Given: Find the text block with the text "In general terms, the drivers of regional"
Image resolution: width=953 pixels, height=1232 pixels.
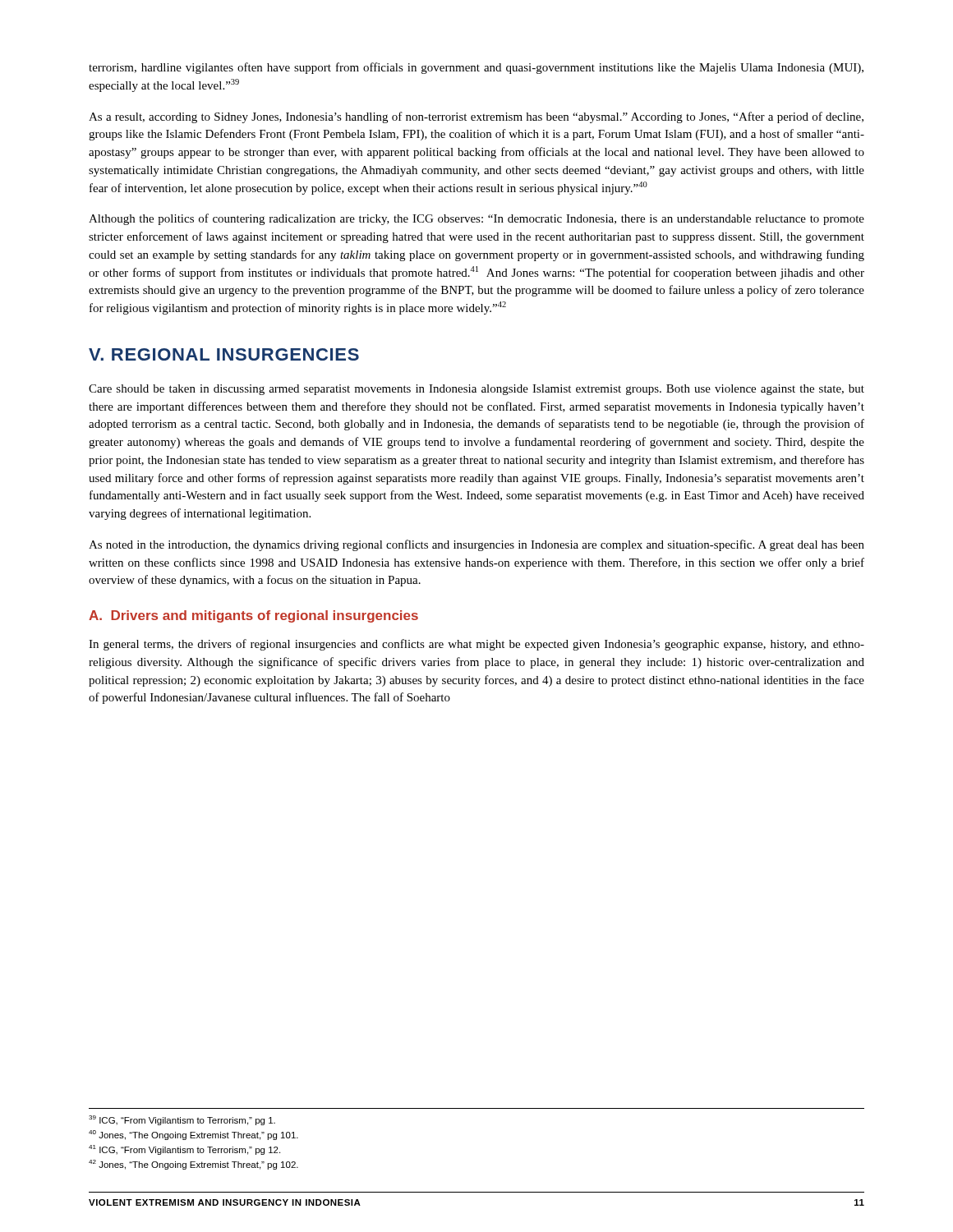Looking at the screenshot, I should pyautogui.click(x=476, y=671).
